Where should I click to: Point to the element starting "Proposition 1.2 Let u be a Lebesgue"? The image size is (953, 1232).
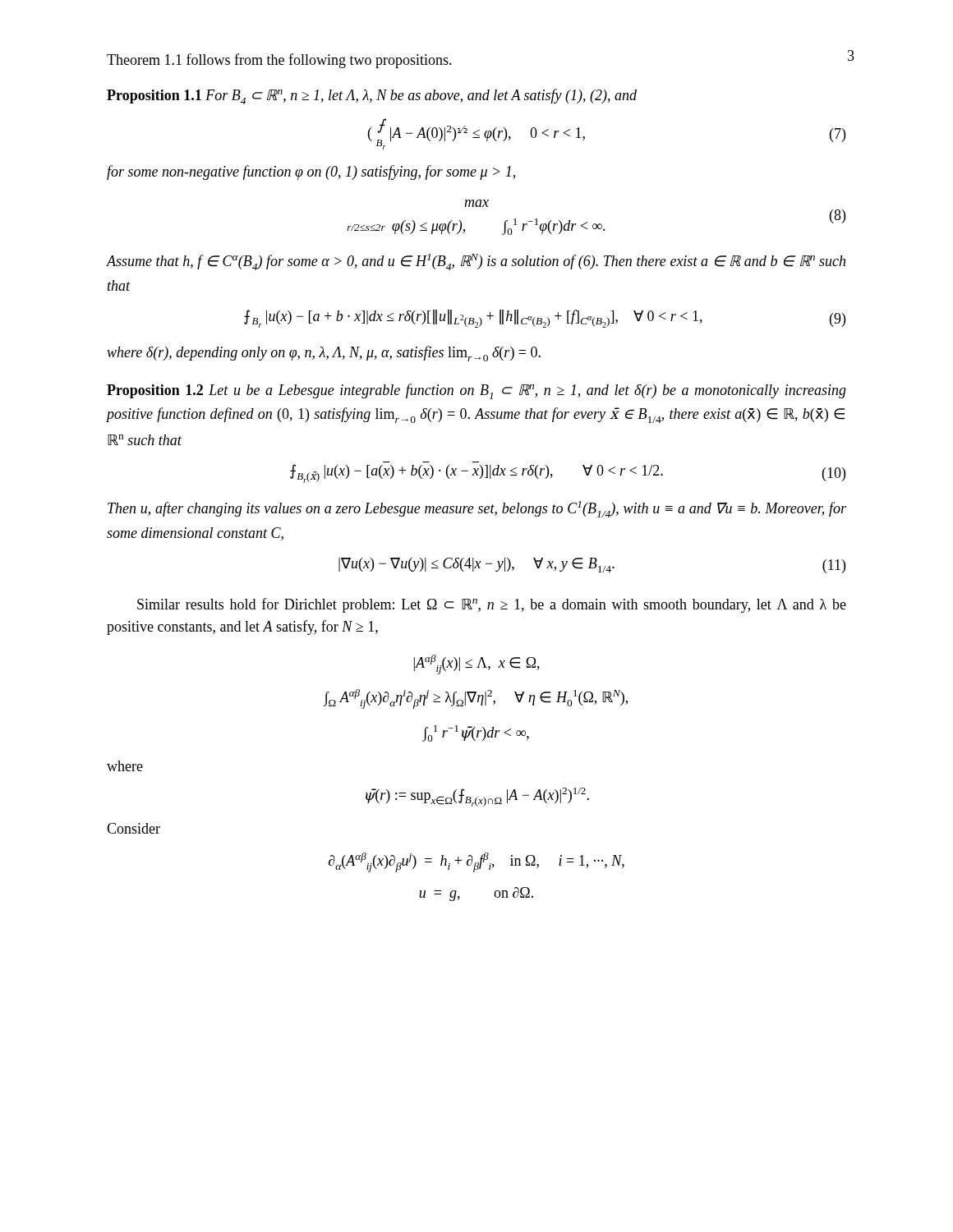click(x=476, y=414)
